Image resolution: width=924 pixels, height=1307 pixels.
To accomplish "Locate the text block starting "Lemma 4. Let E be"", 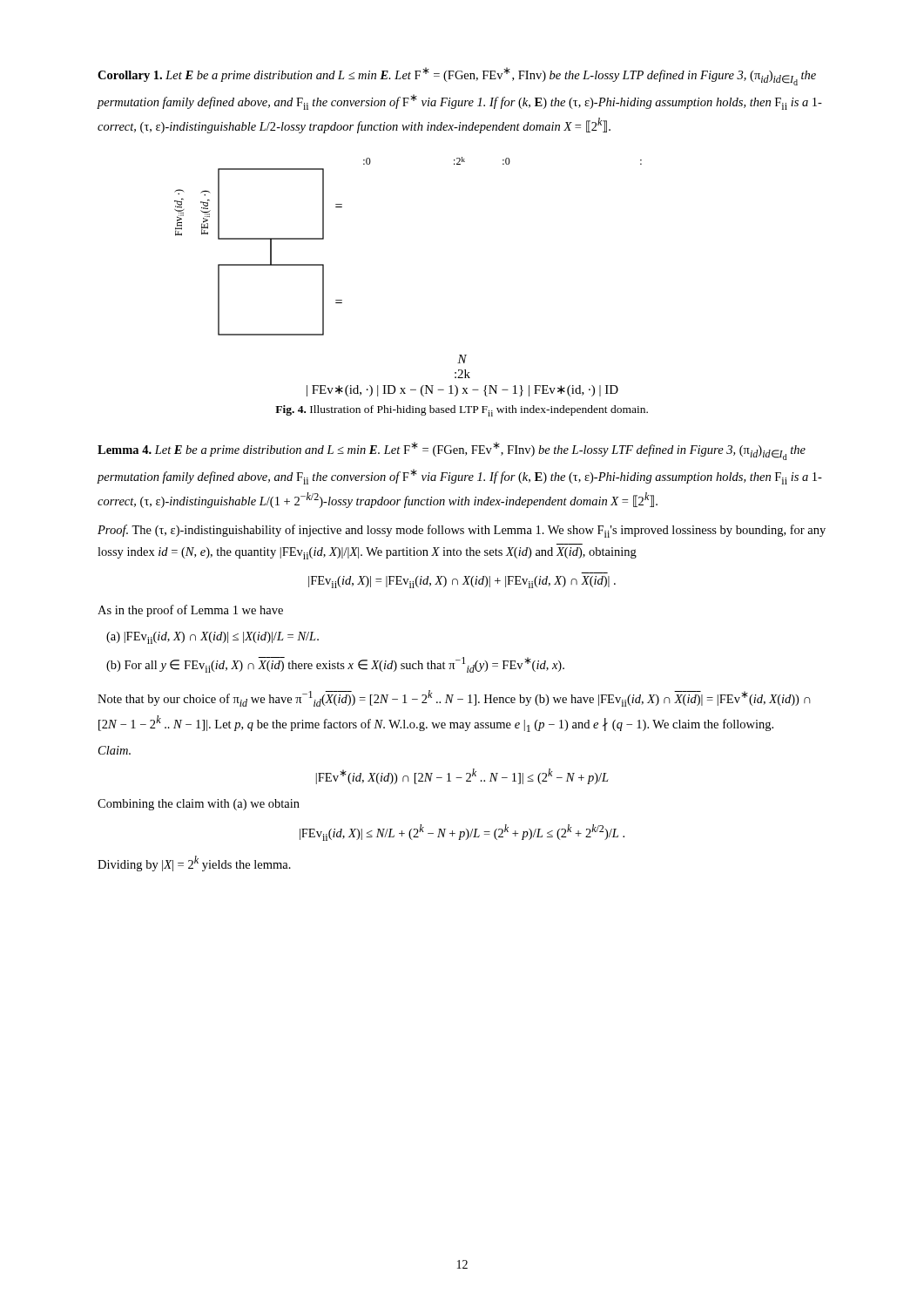I will 460,474.
